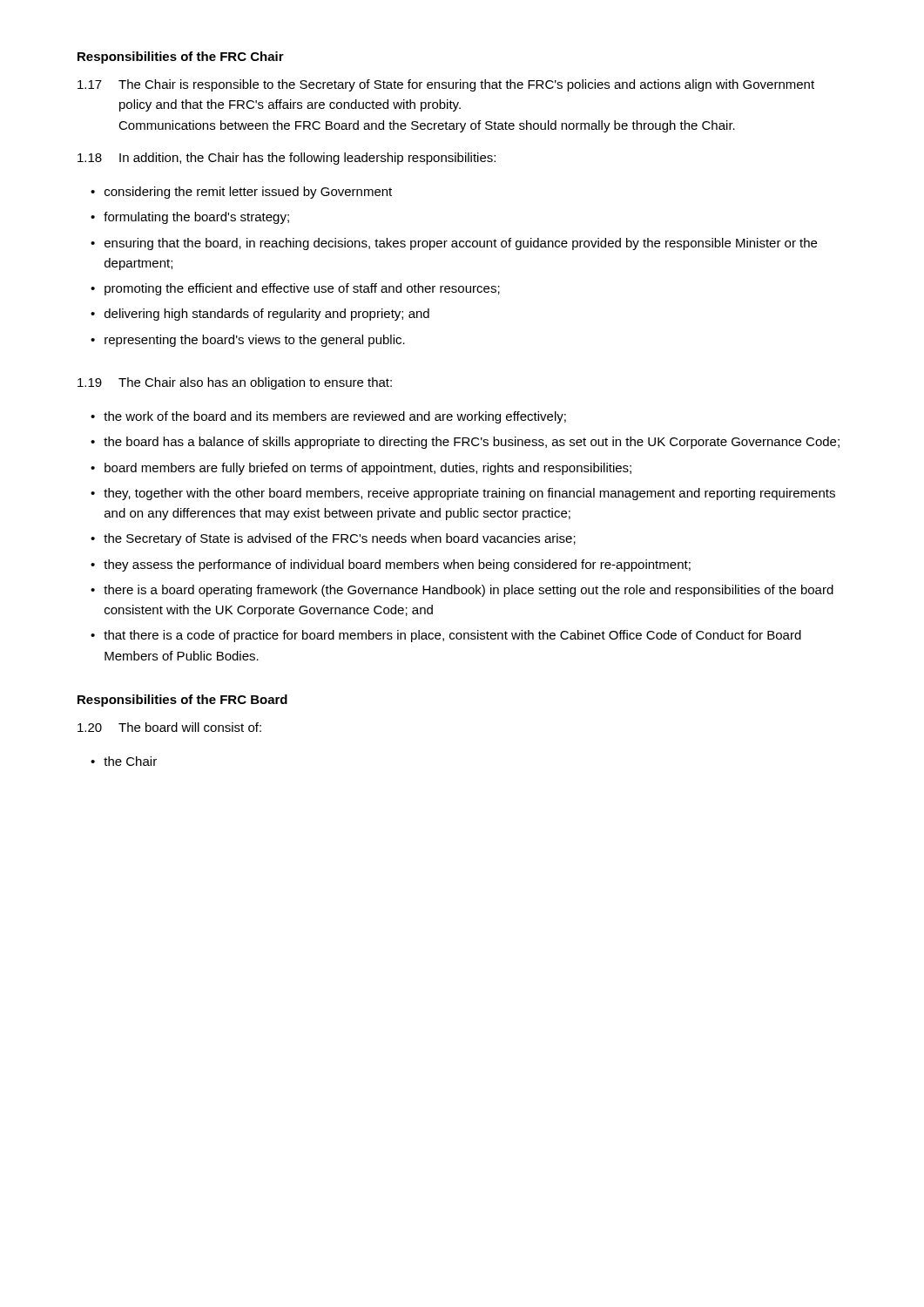Screen dimensions: 1307x924
Task: Locate the text starting "they, together with the"
Action: pos(462,503)
